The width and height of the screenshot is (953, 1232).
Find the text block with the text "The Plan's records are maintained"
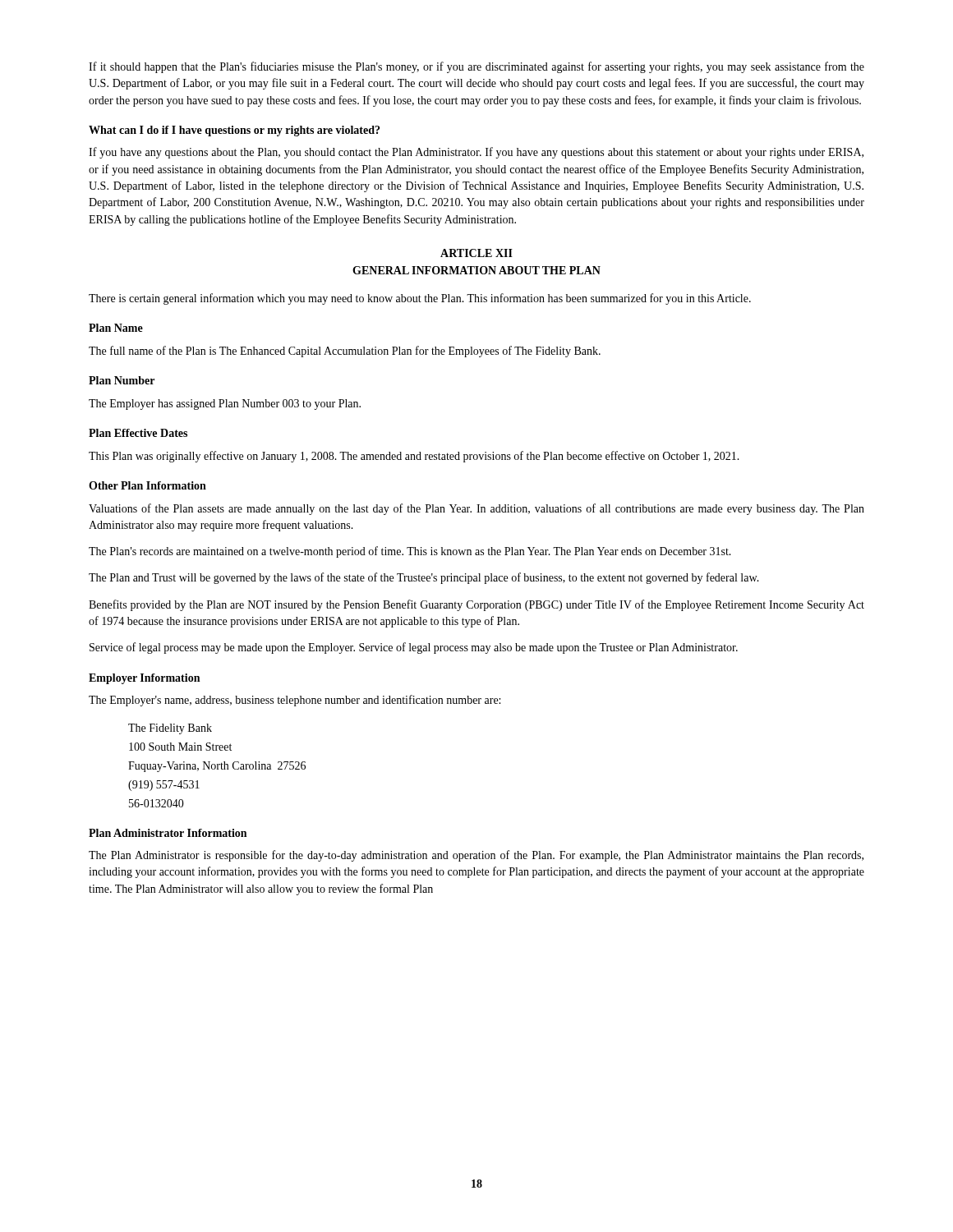(x=410, y=552)
